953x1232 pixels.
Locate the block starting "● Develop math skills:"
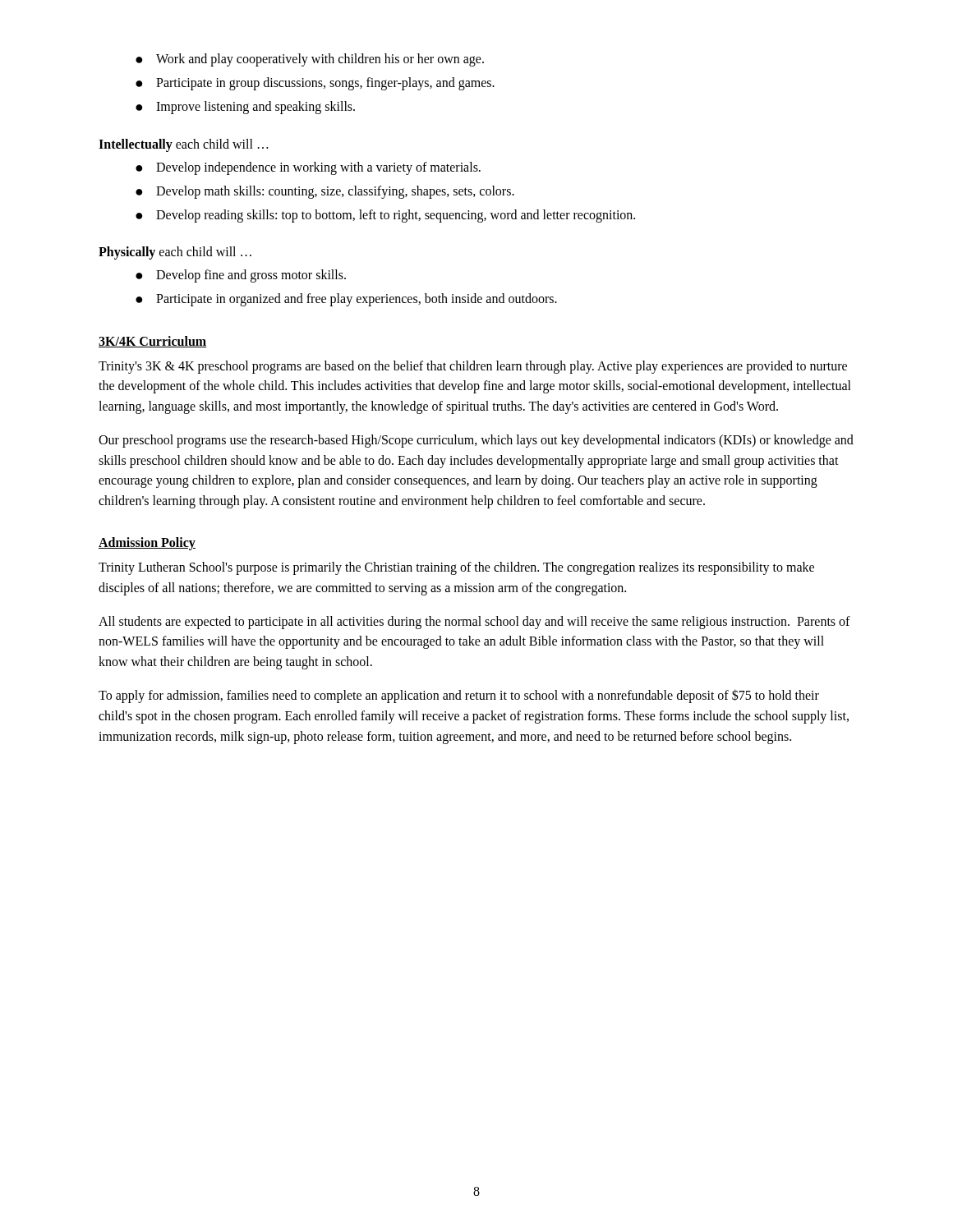click(x=495, y=192)
